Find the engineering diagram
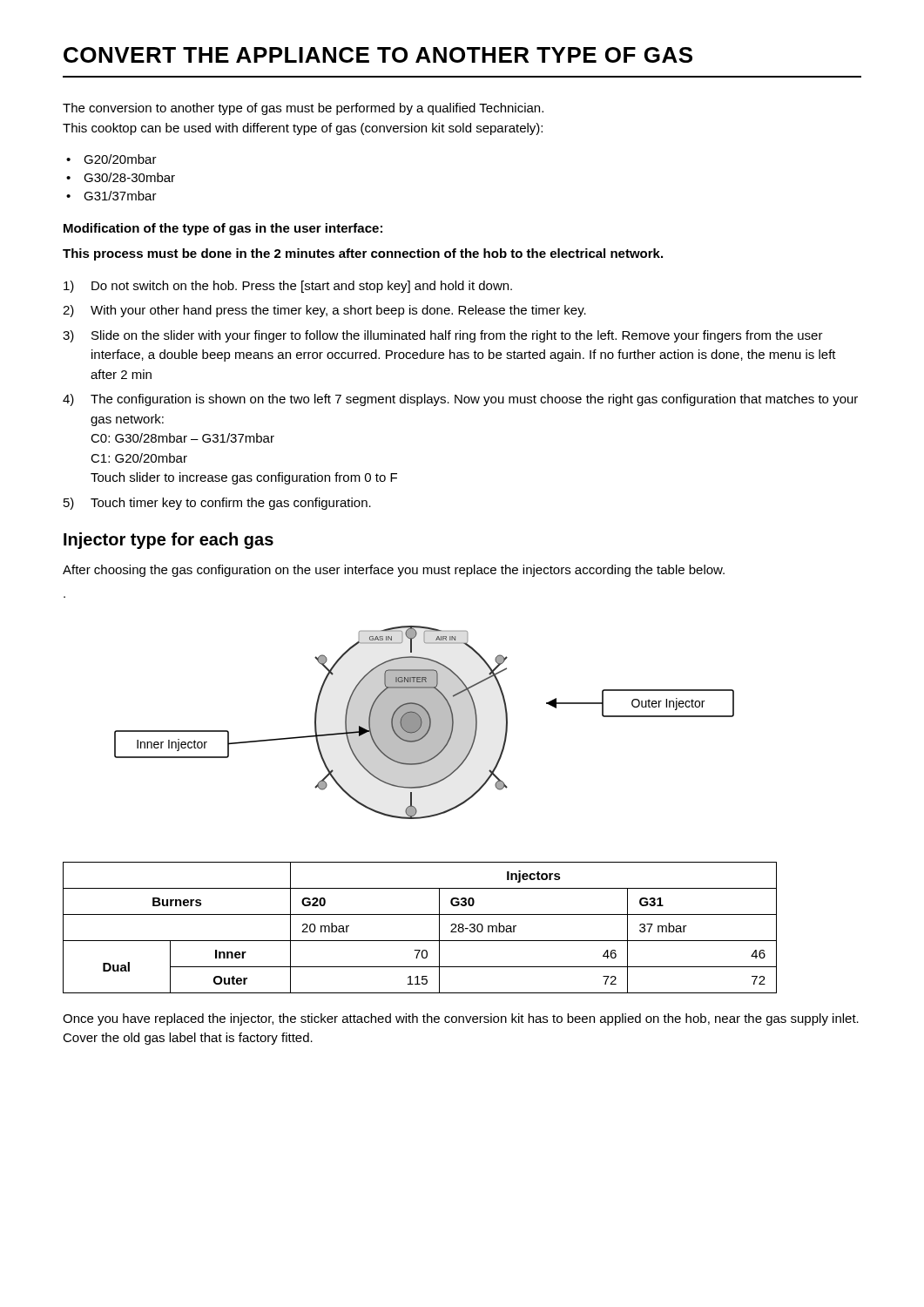This screenshot has width=924, height=1307. click(x=420, y=726)
